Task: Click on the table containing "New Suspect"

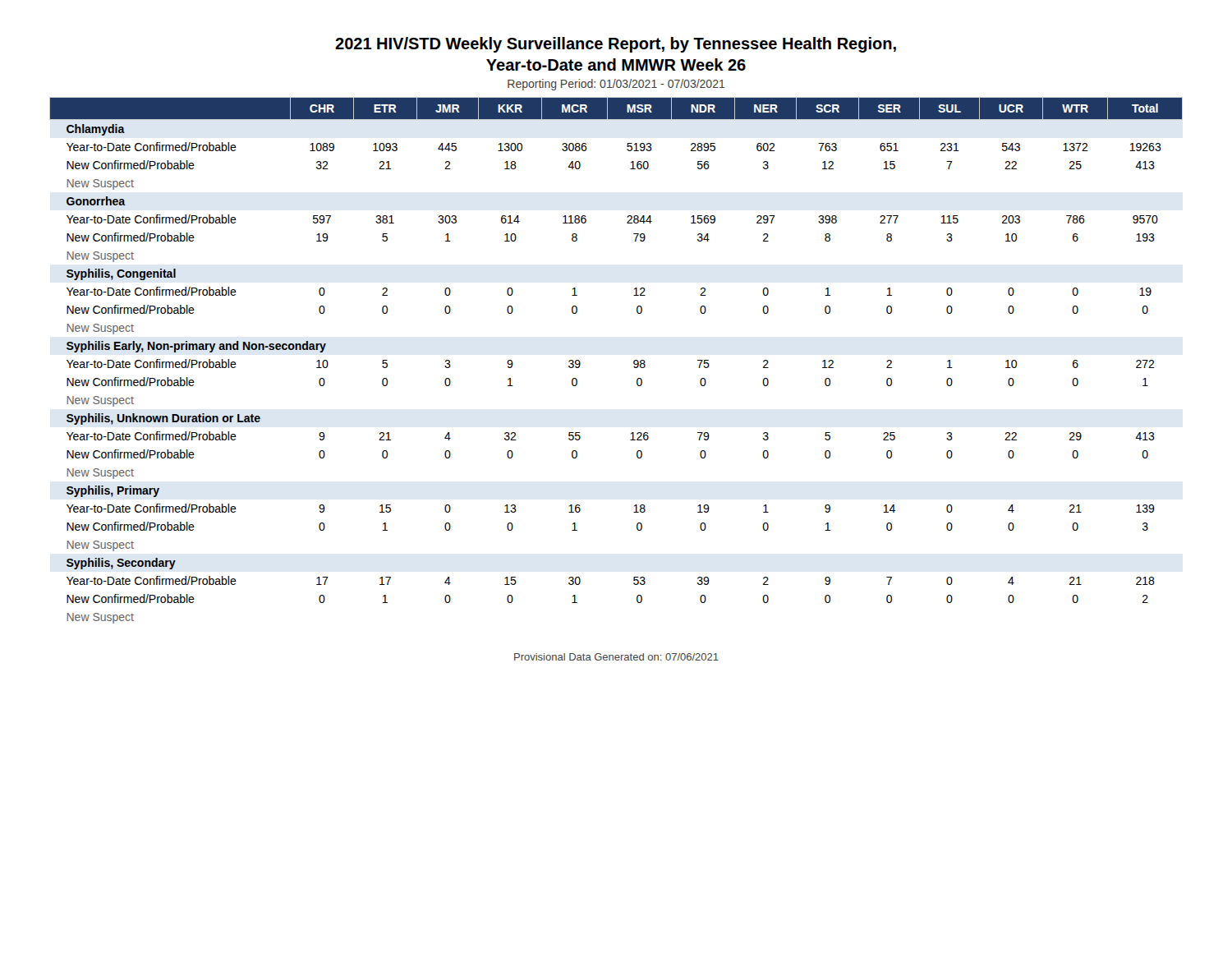Action: coord(616,361)
